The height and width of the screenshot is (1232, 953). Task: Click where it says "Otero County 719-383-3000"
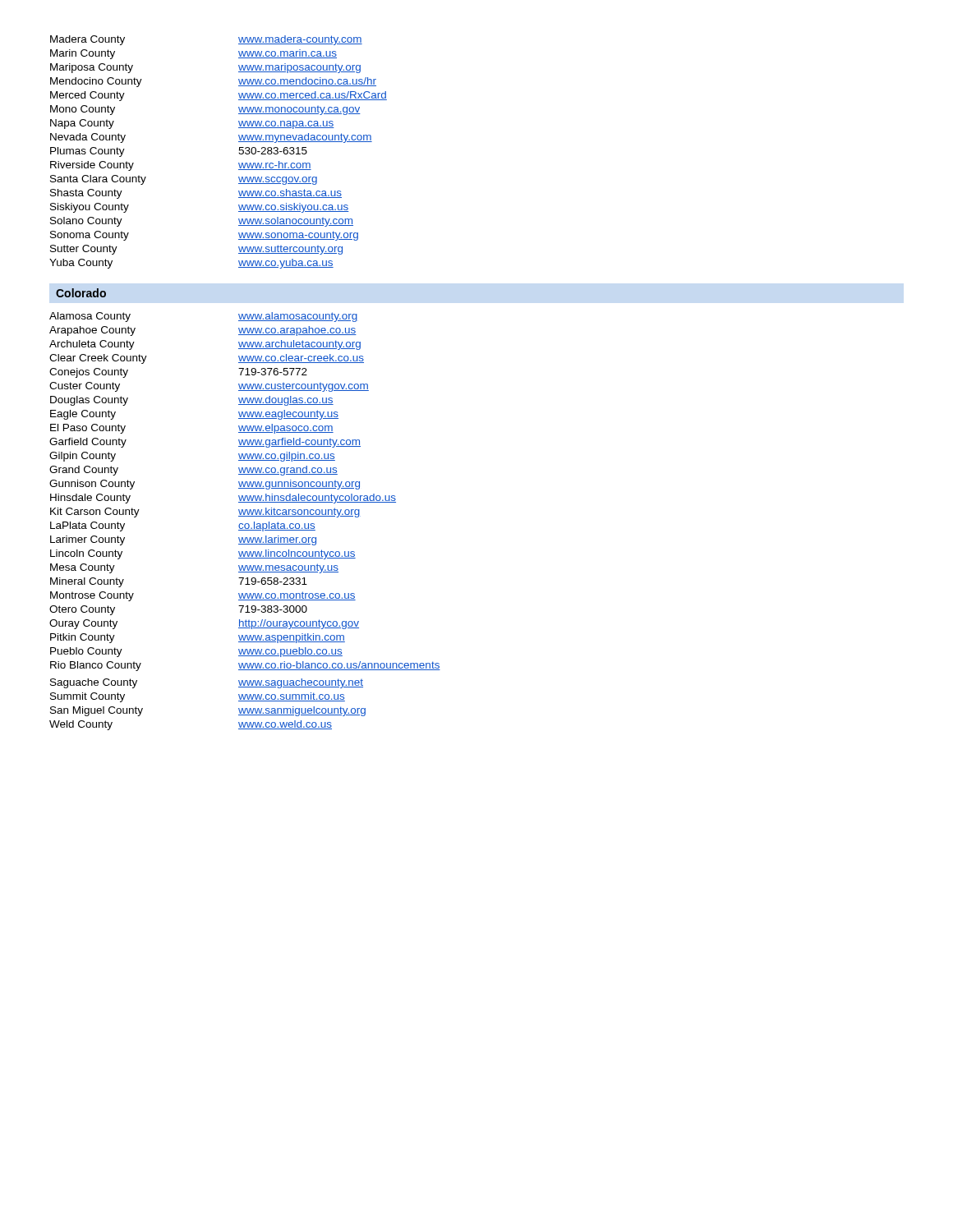coord(83,611)
